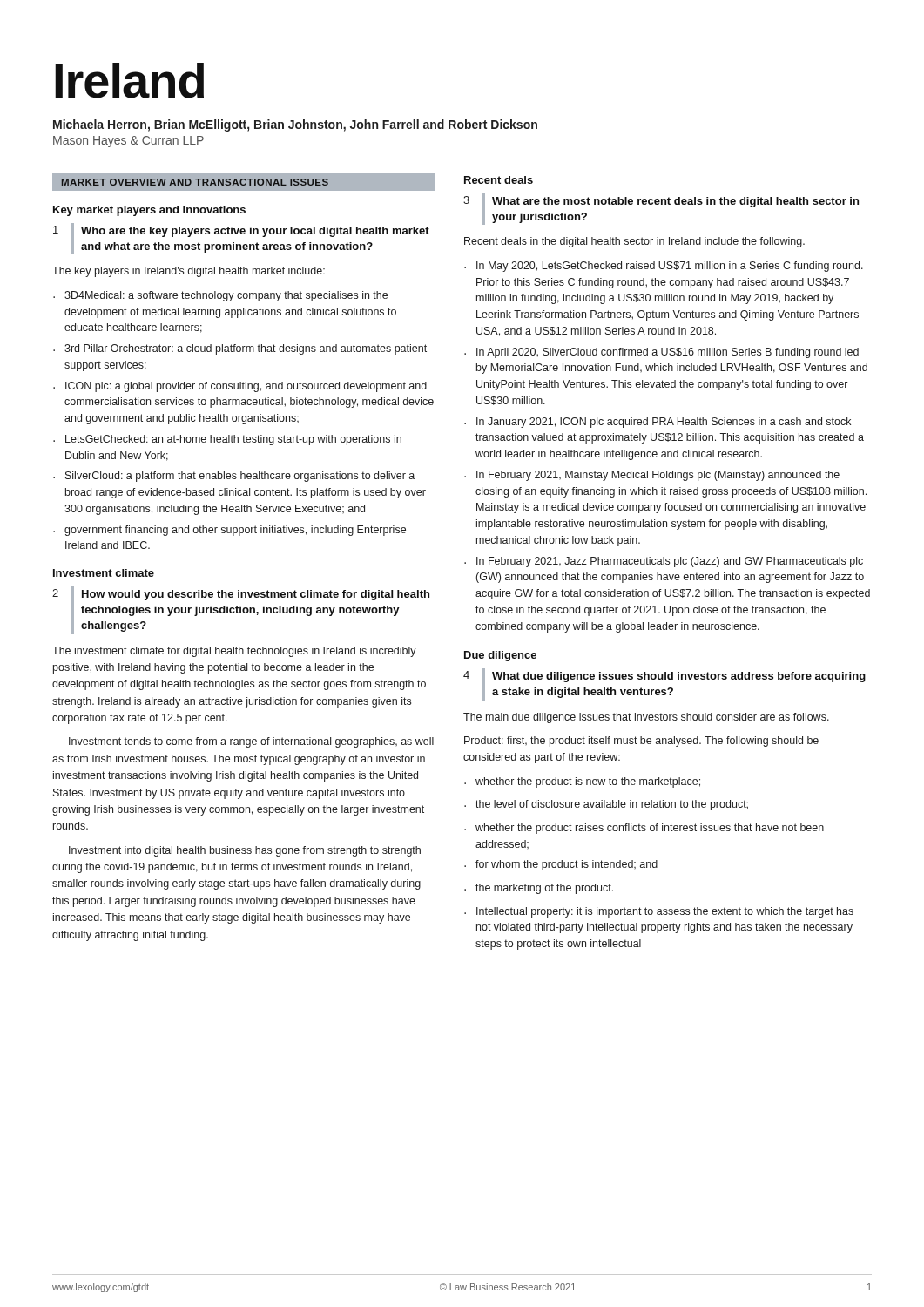Click where it says "· for whom the product is intended; and"
The image size is (924, 1307).
click(x=667, y=866)
